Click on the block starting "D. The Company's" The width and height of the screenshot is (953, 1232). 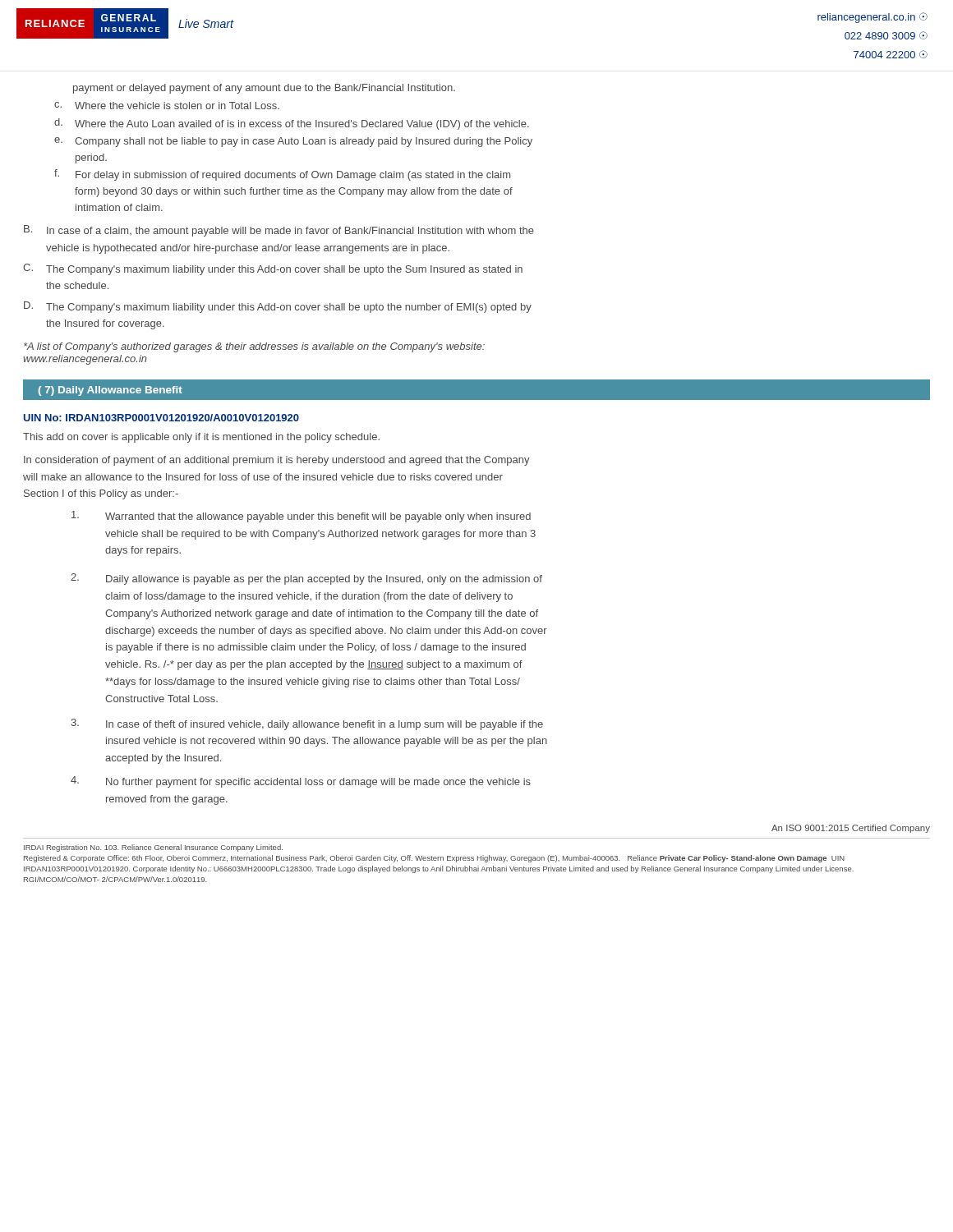pos(476,315)
